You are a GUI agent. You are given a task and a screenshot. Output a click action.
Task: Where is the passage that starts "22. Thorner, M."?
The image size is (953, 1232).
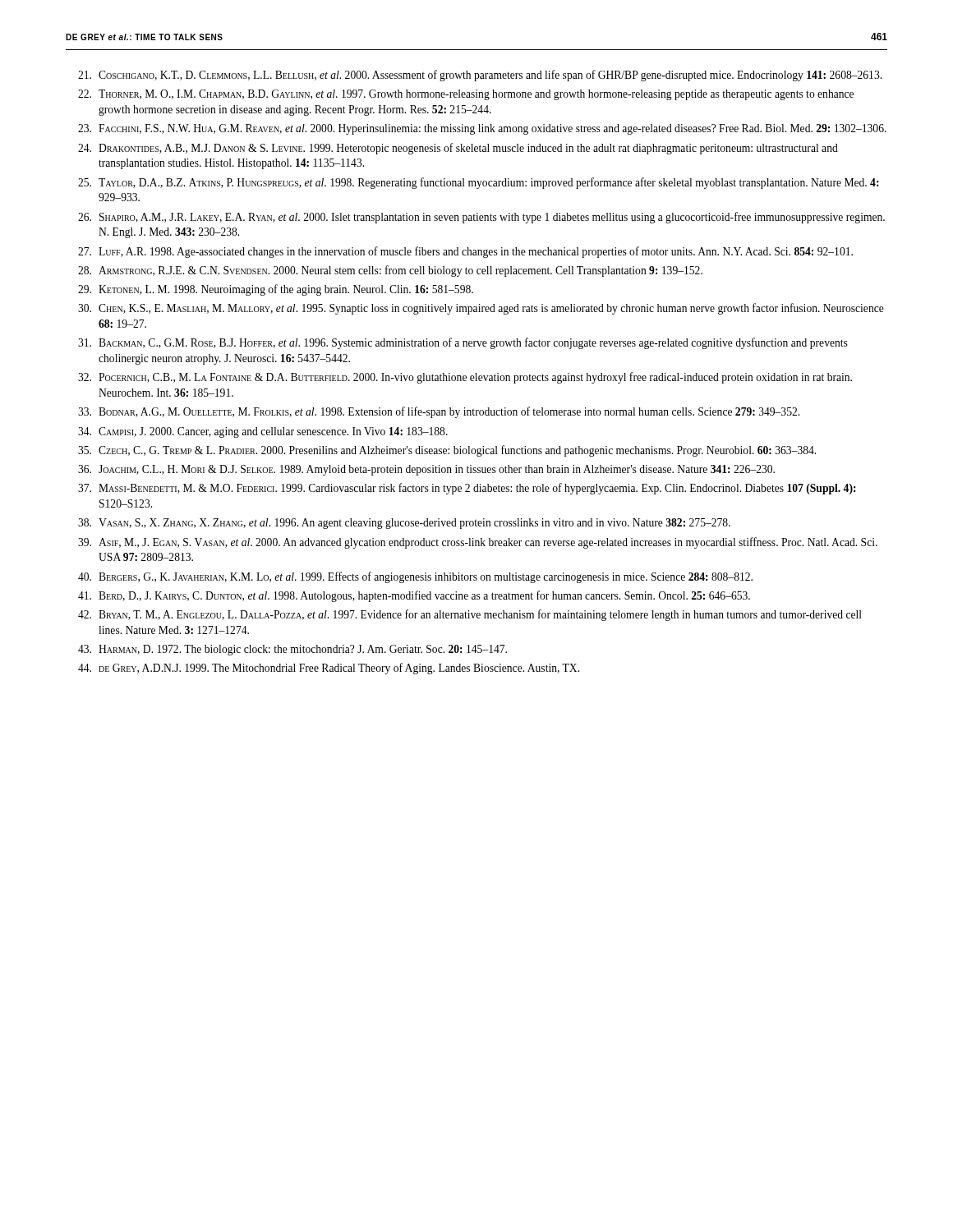[476, 103]
